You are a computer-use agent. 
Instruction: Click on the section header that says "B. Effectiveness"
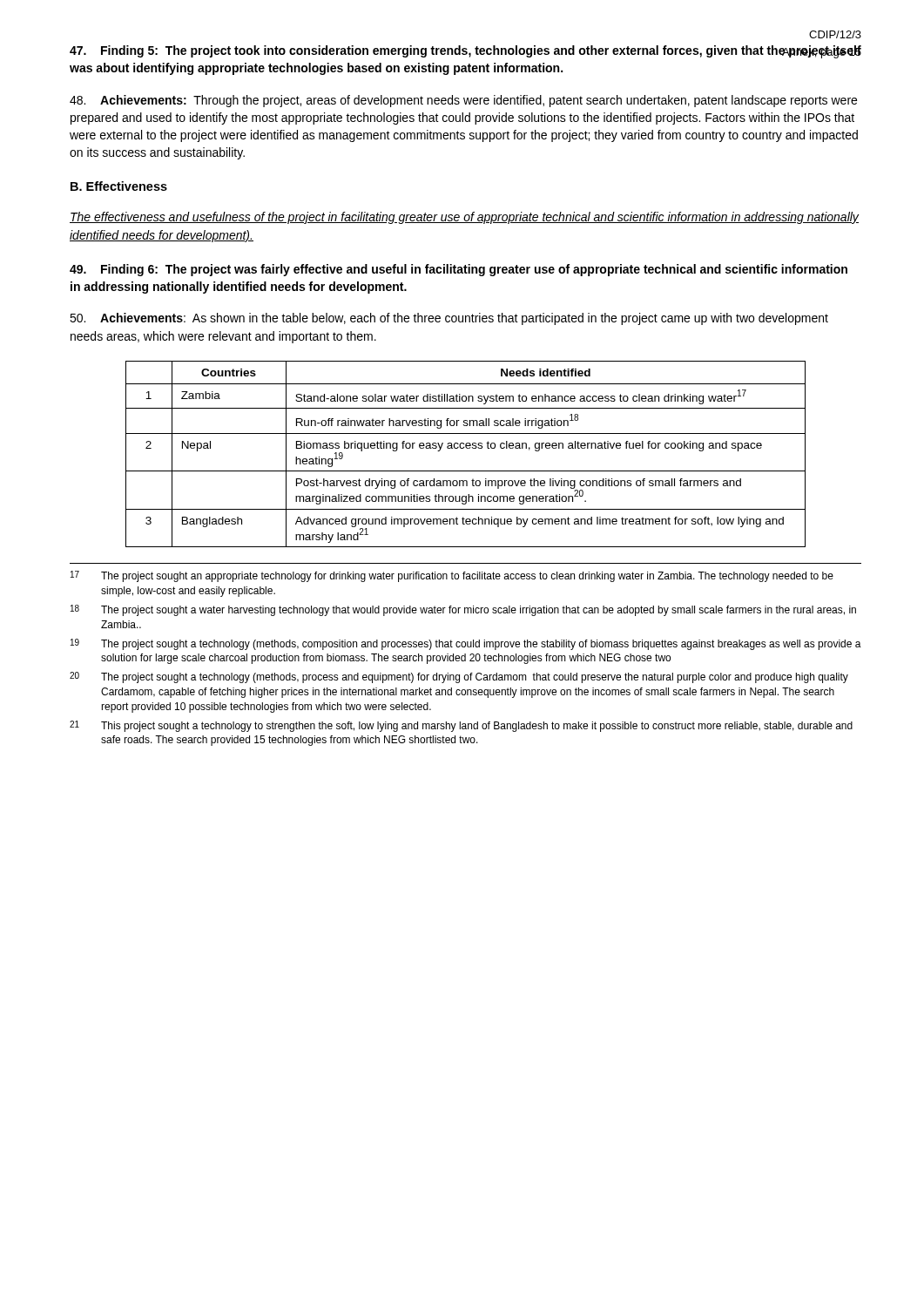tap(119, 186)
